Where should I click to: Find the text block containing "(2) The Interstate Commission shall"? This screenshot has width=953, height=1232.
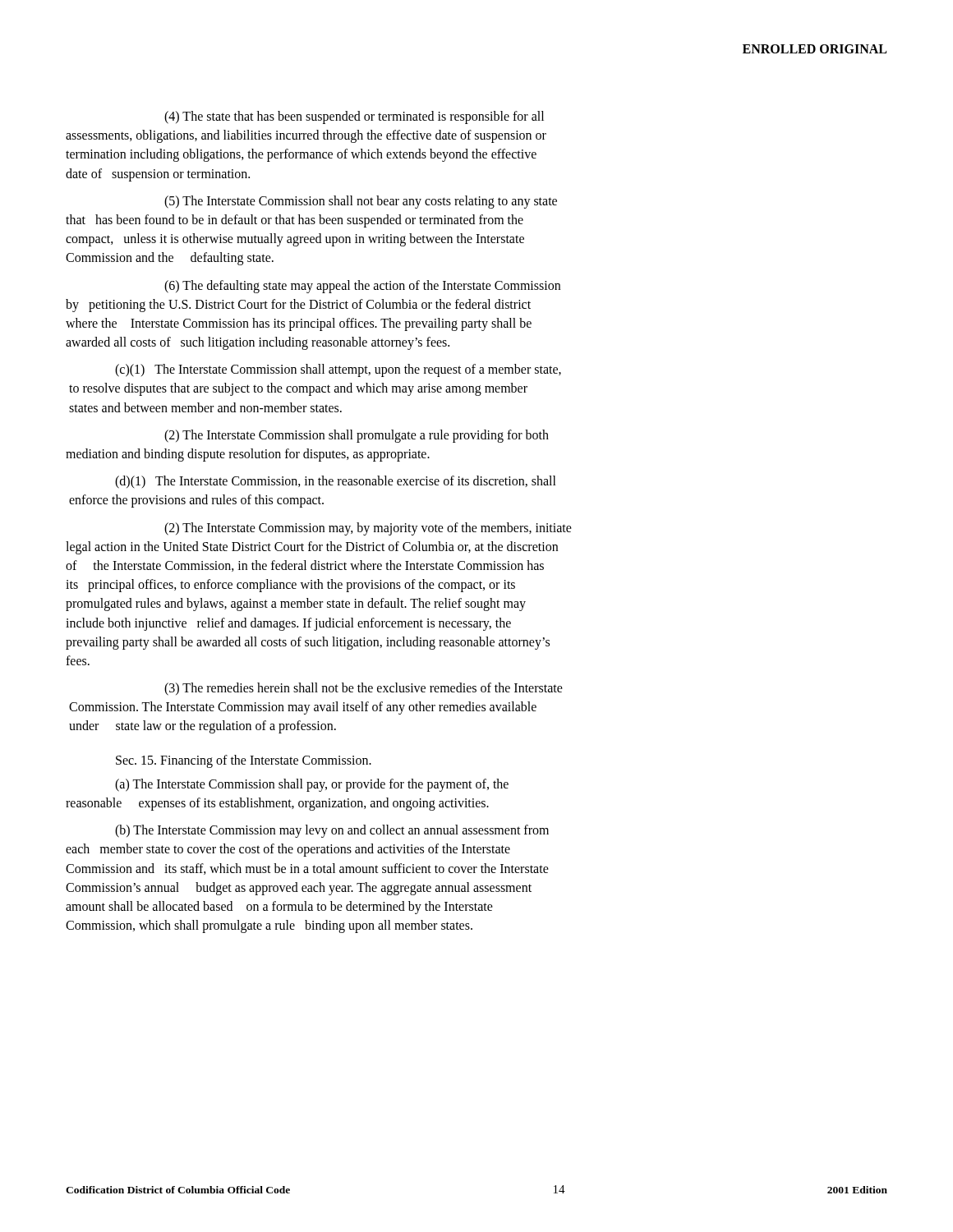coord(307,443)
